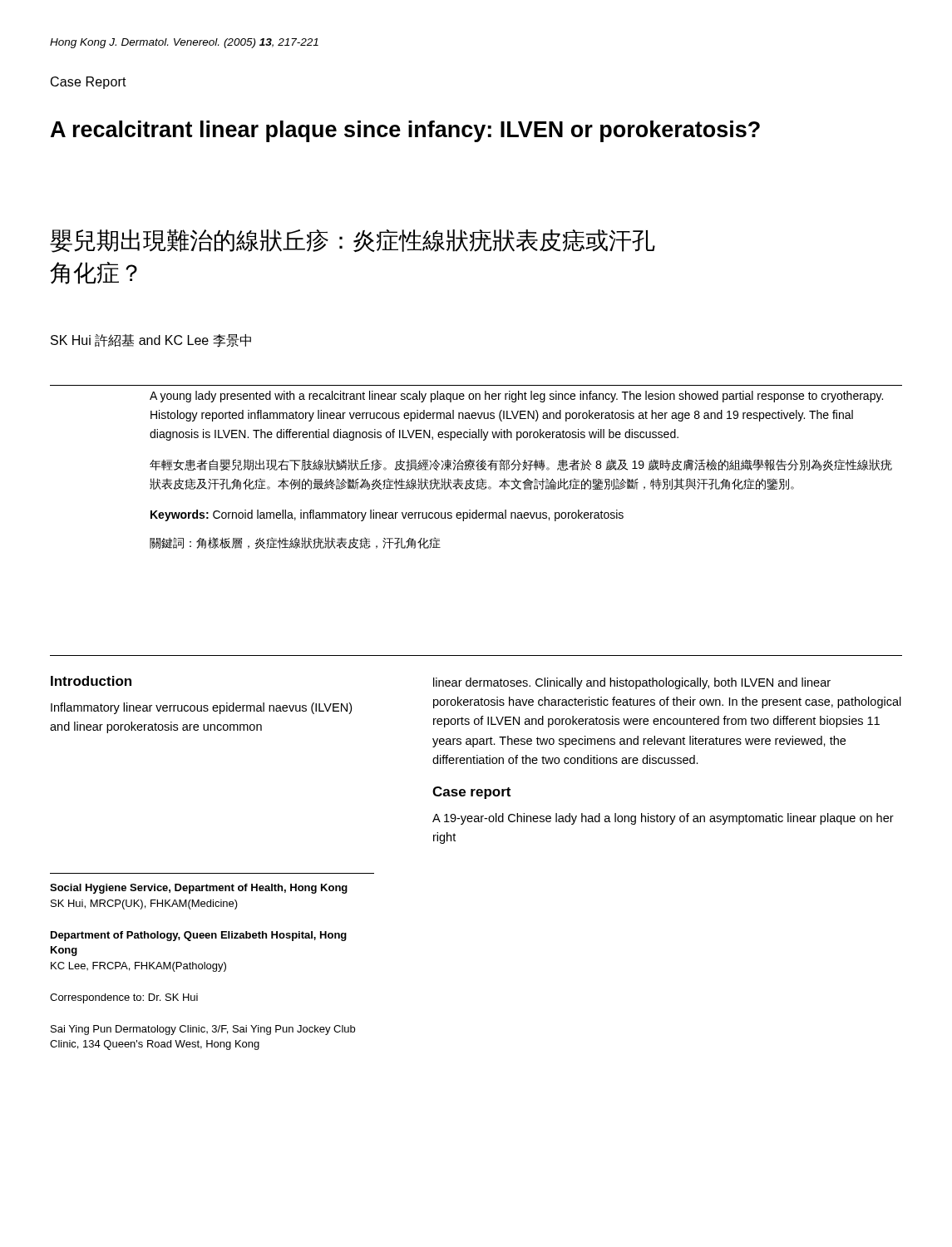The image size is (952, 1247).
Task: Click on the section header that says "Case Report"
Action: point(88,82)
